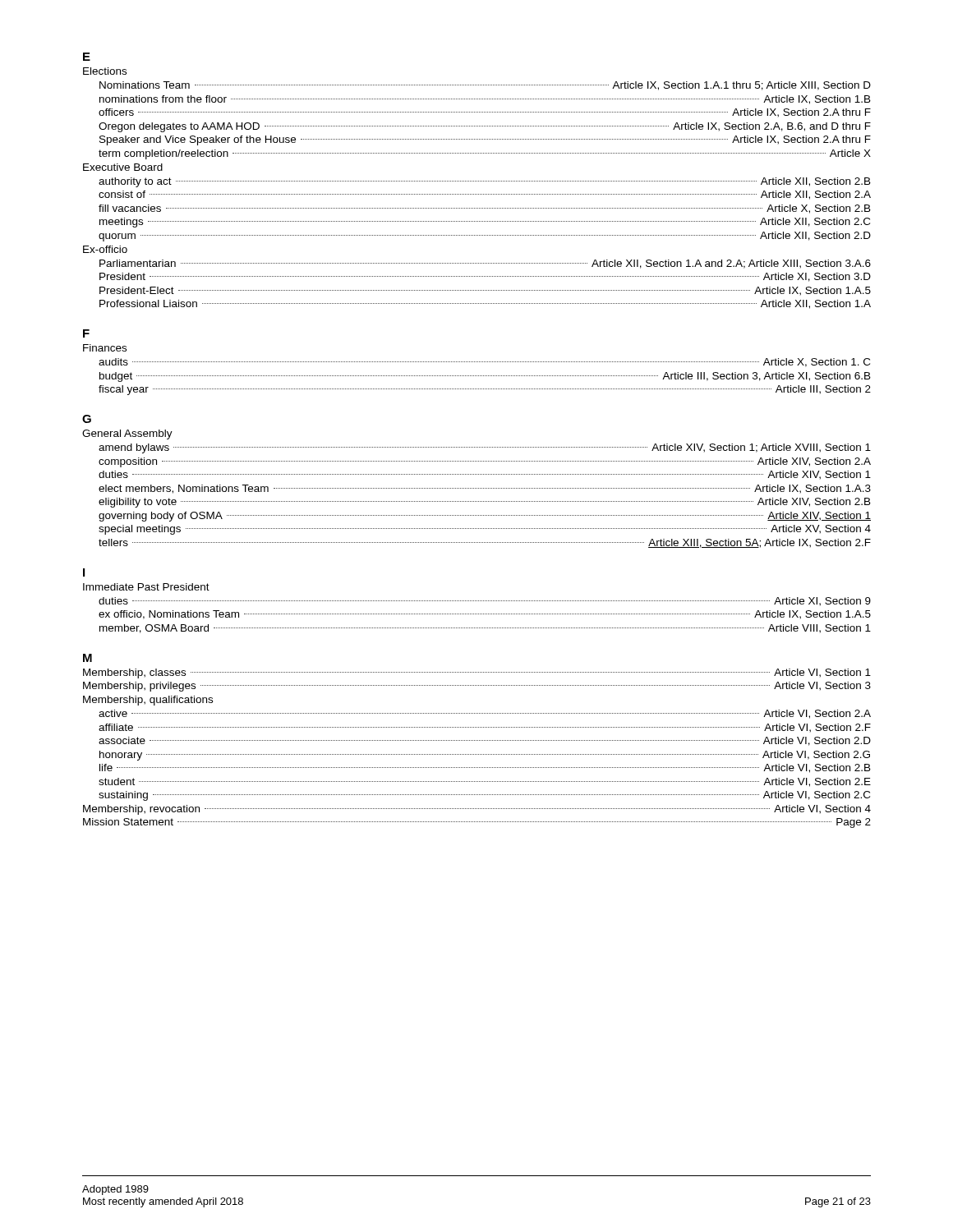Navigate to the text starting "Membership, classes Article VI, Section 1"
953x1232 pixels.
click(x=476, y=672)
